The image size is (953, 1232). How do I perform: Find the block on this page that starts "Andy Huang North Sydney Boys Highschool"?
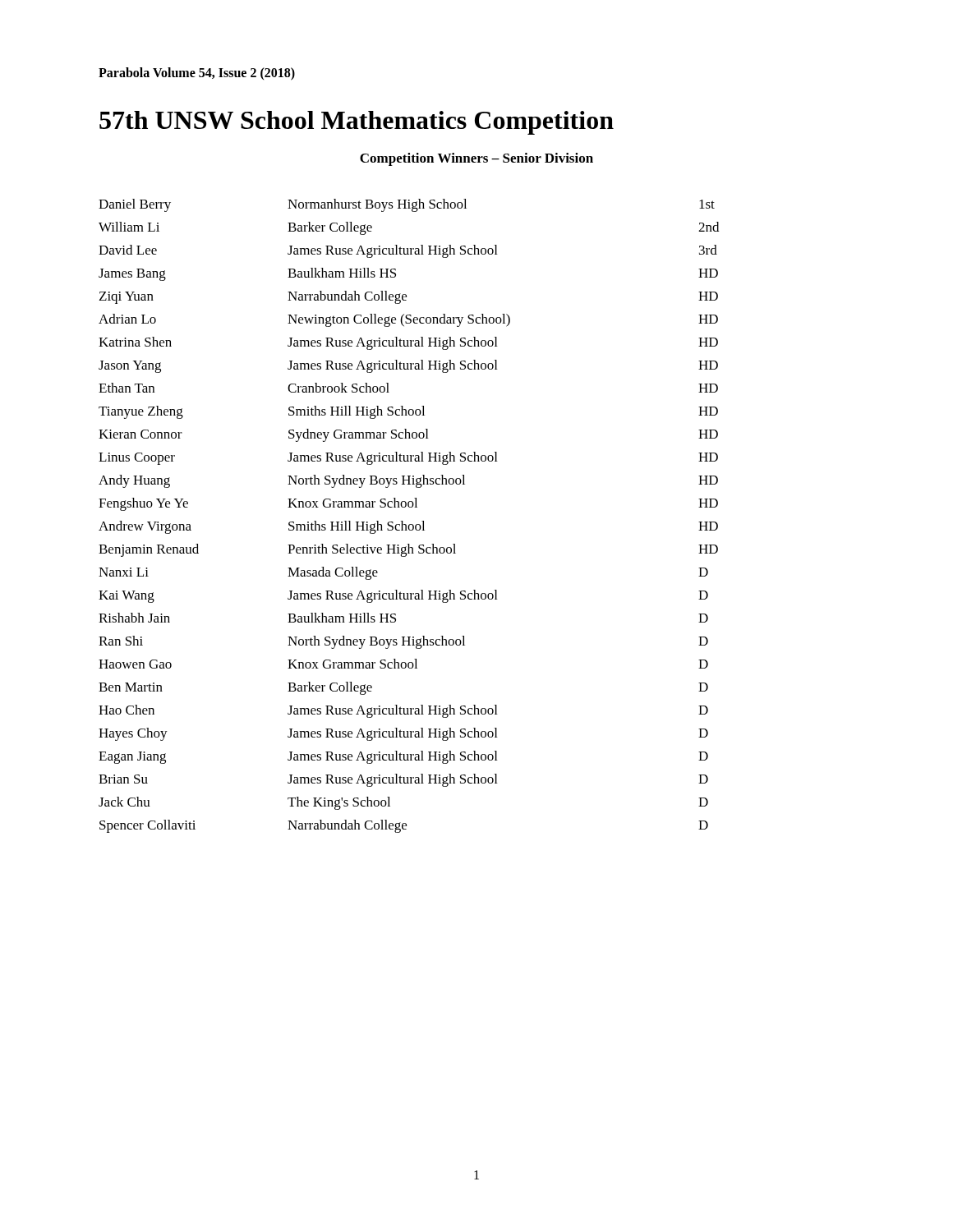coord(409,480)
